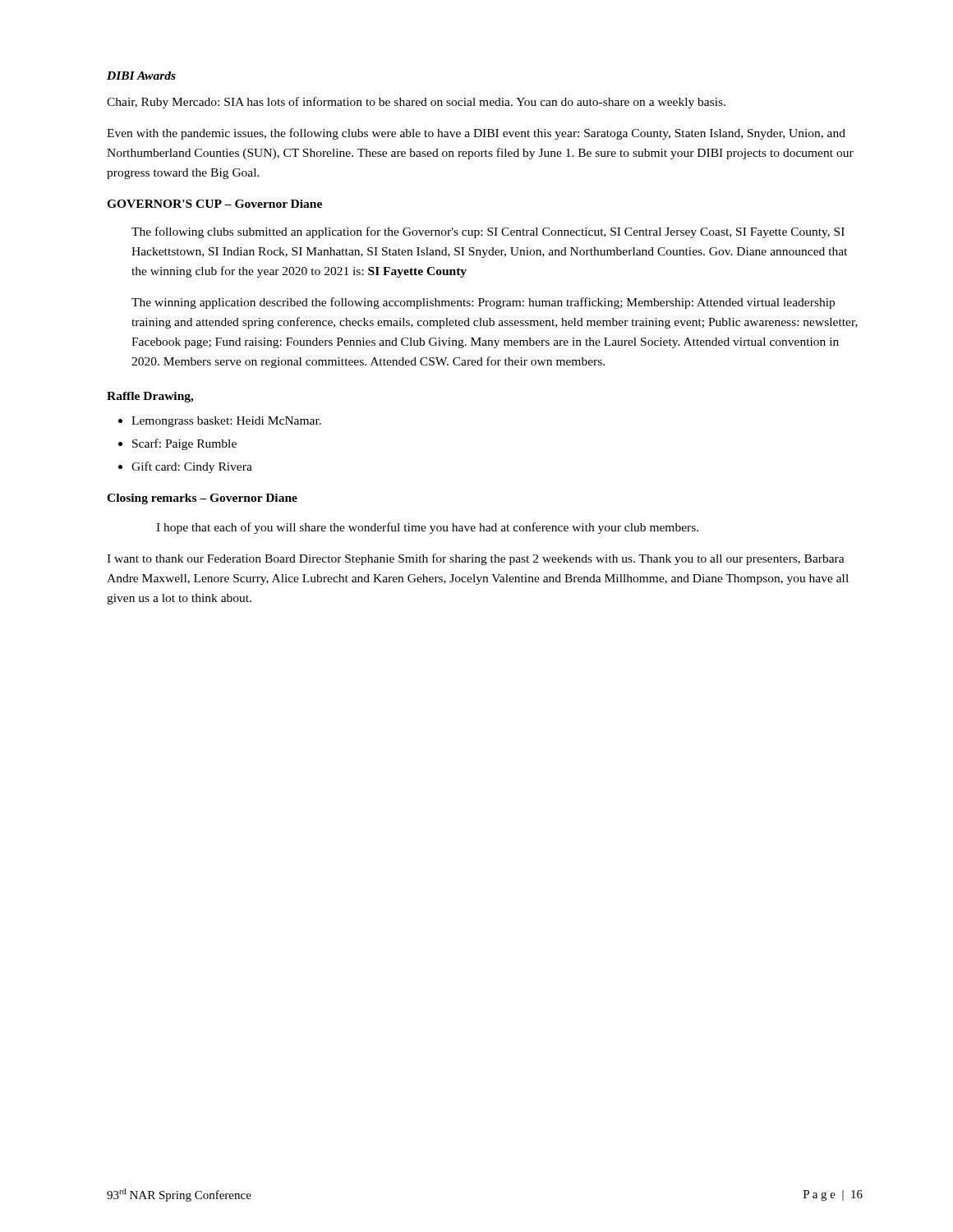Find the text starting "Even with the pandemic issues,"
Image resolution: width=953 pixels, height=1232 pixels.
[480, 152]
